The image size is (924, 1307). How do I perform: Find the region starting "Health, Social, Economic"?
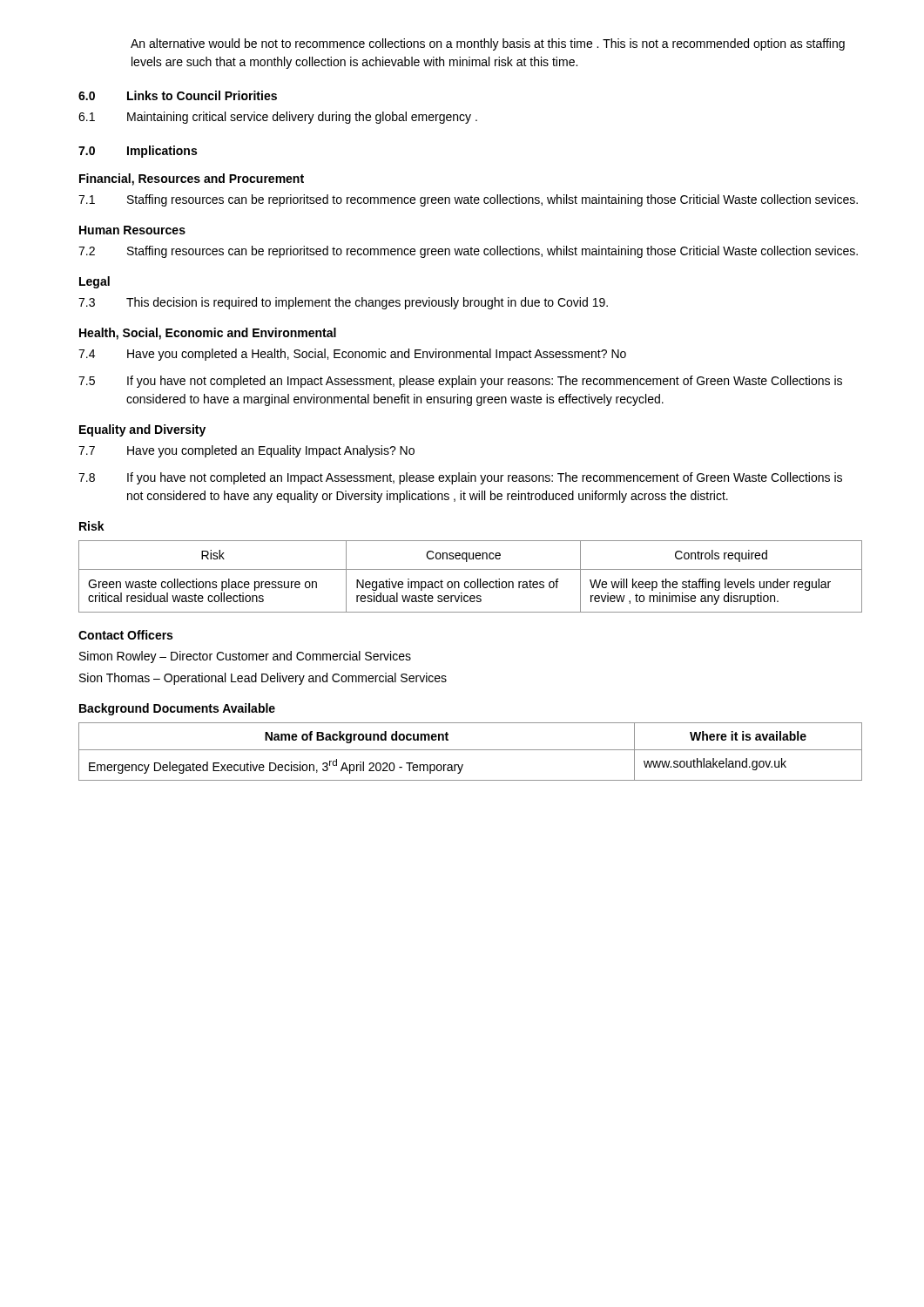point(207,333)
